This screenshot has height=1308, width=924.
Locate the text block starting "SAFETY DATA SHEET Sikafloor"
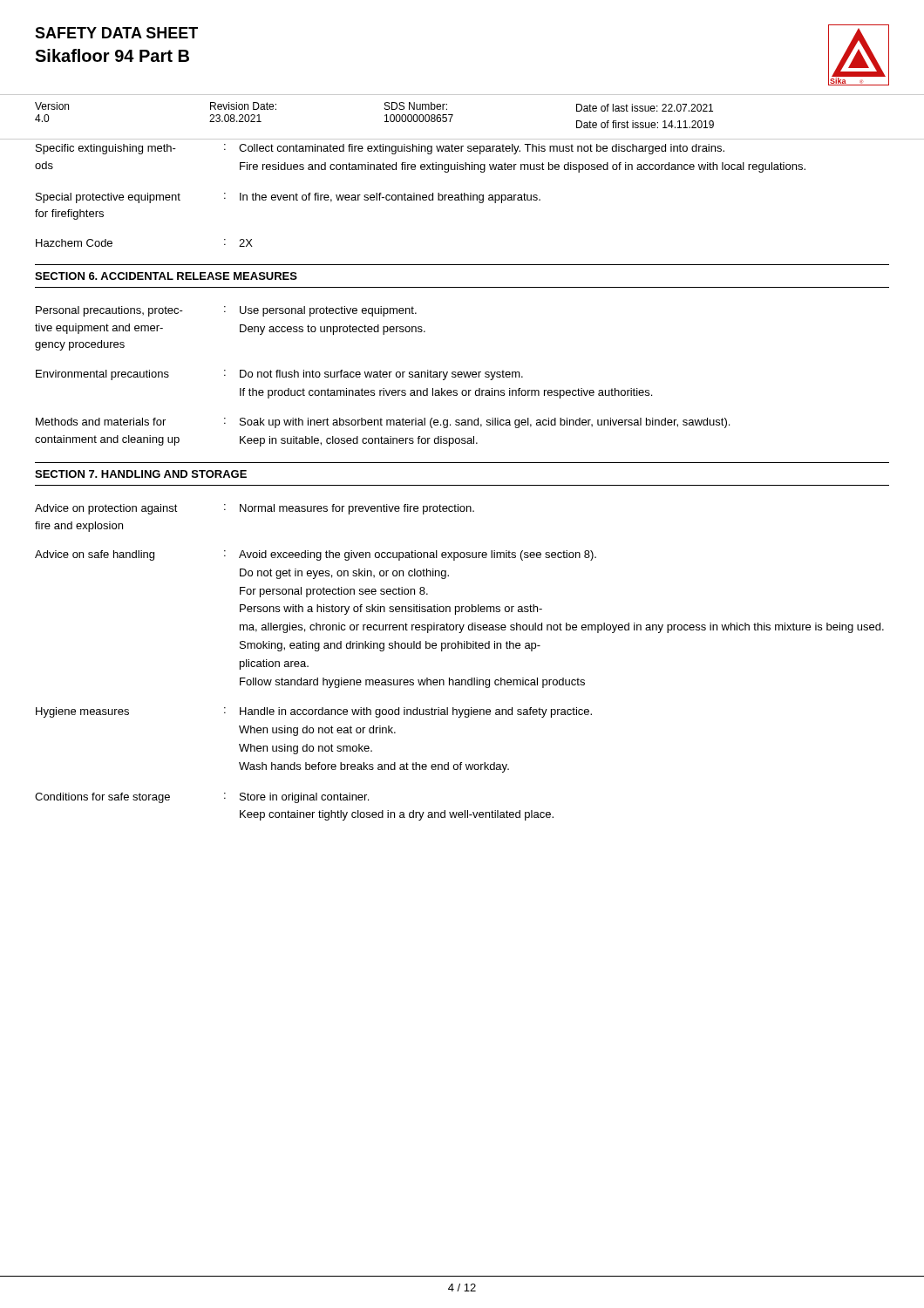tap(117, 45)
